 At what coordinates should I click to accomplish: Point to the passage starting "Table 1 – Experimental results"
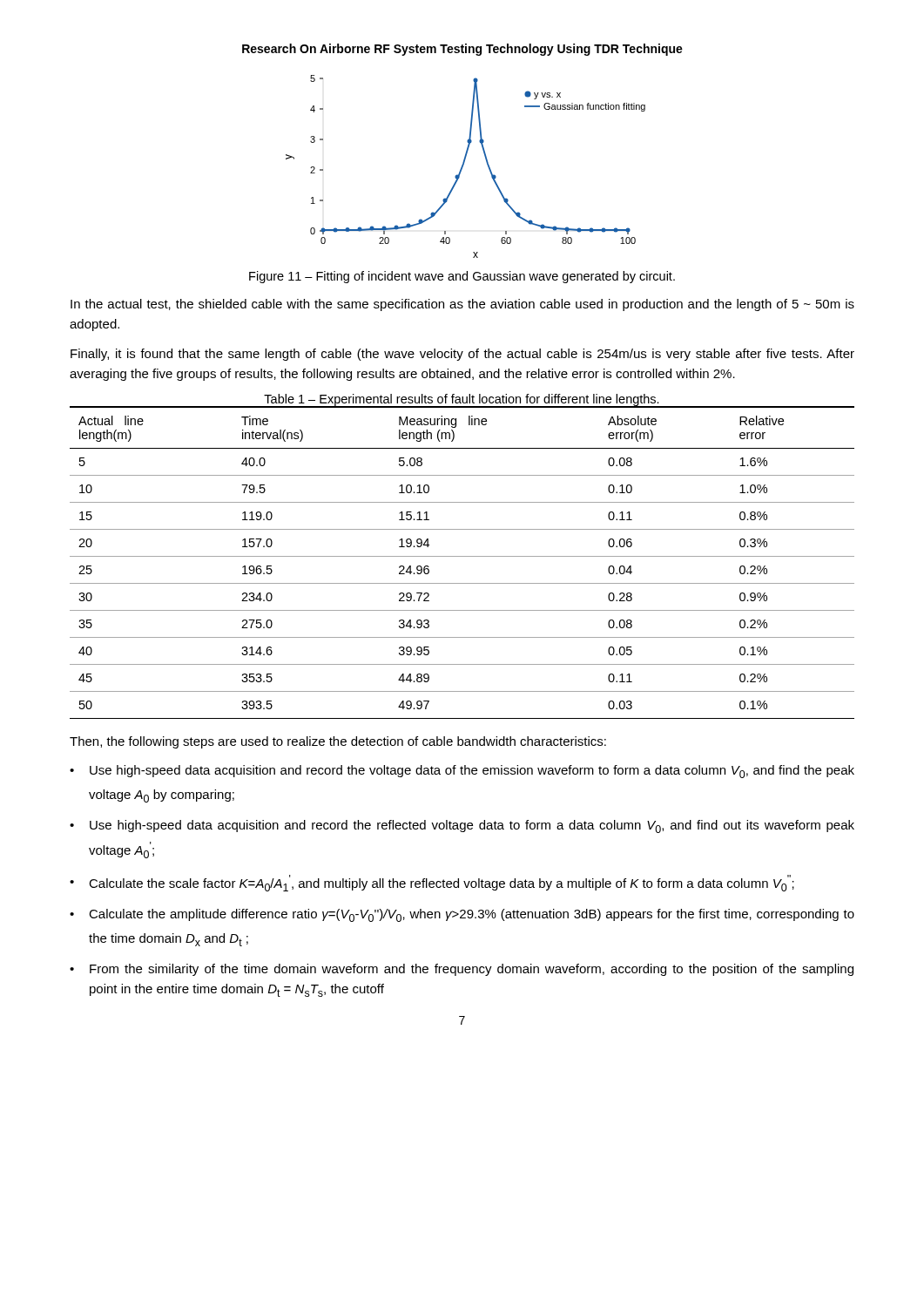coord(462,399)
